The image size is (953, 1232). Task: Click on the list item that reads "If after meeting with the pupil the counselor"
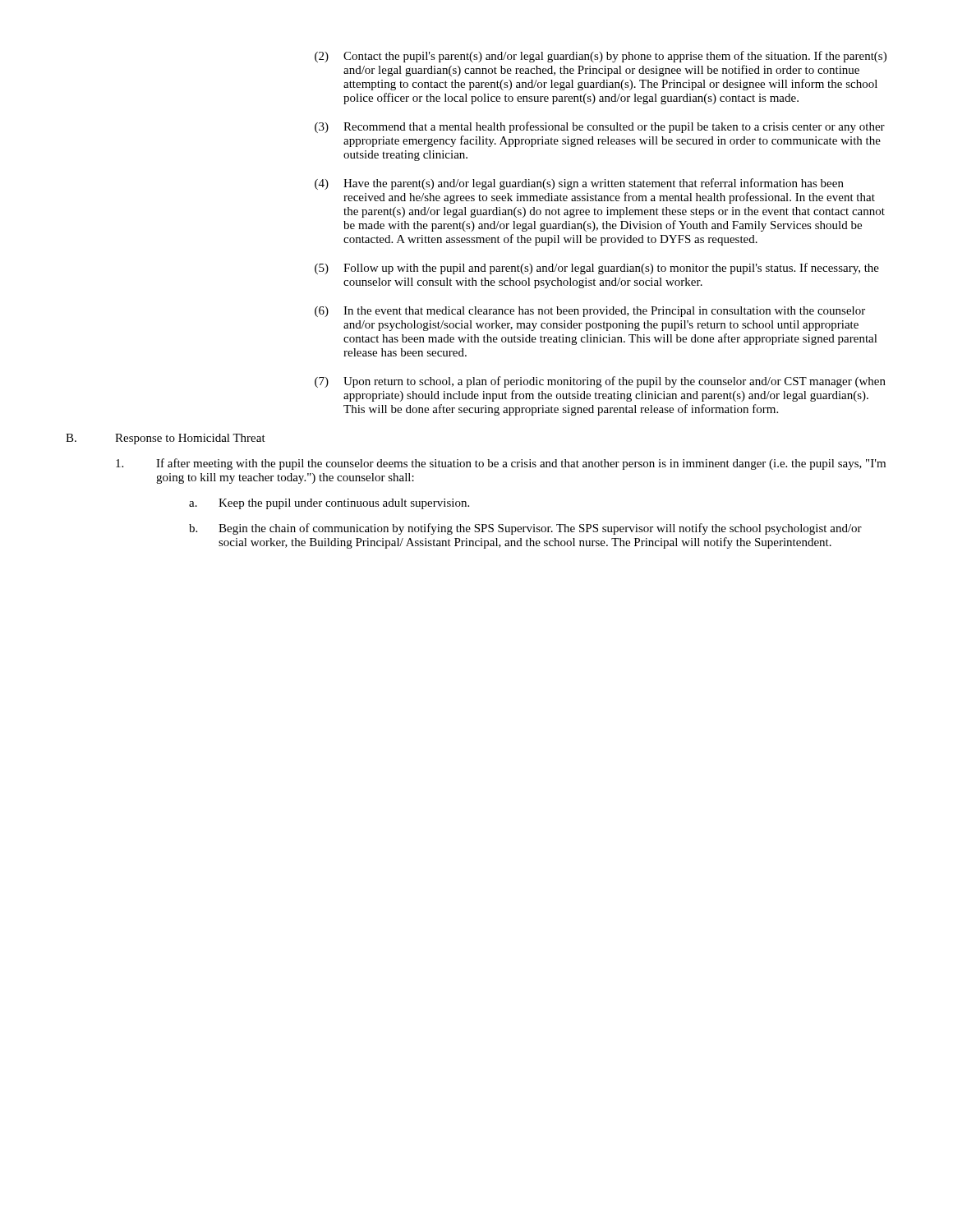tap(501, 471)
